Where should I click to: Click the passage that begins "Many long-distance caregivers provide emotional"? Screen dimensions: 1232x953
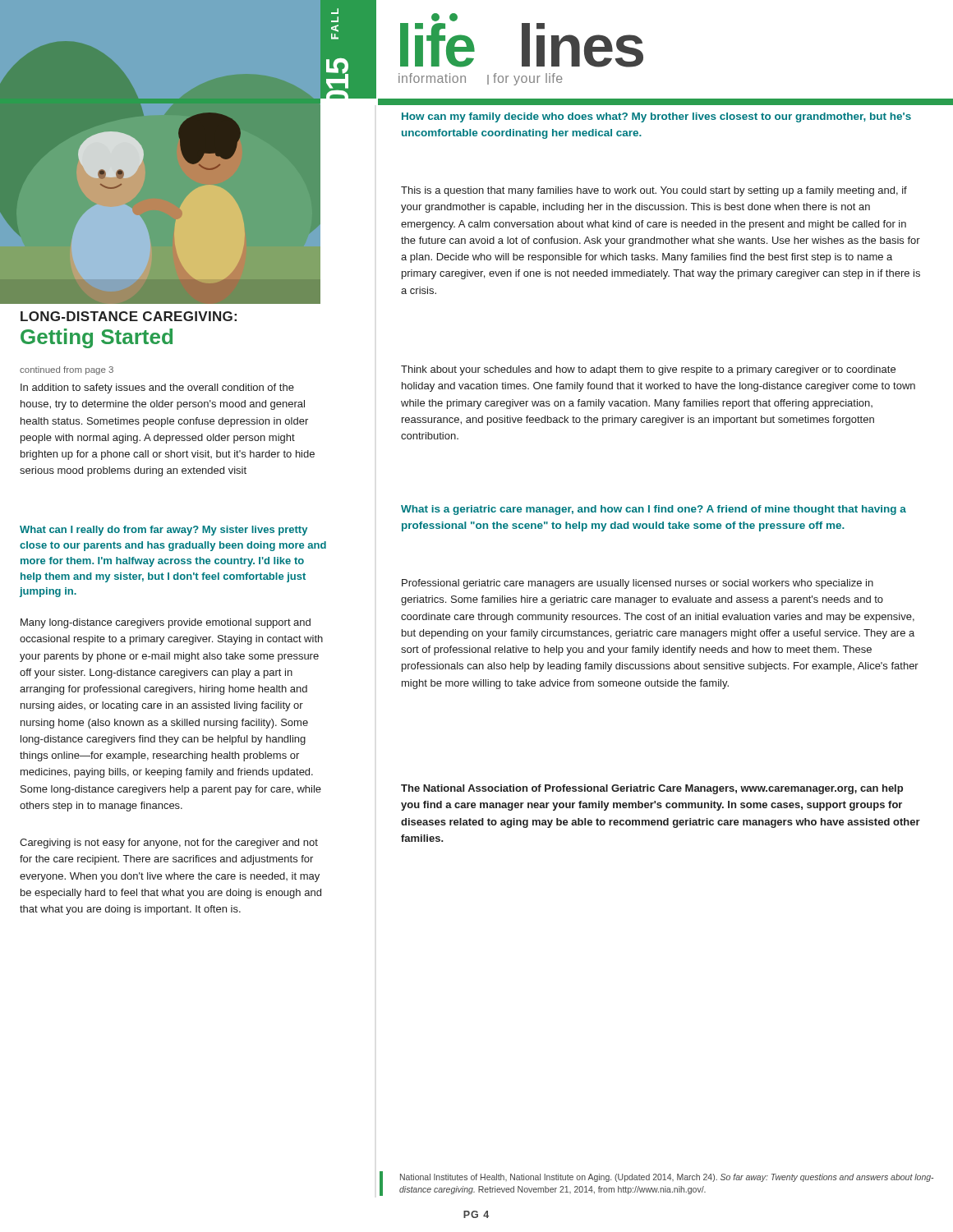click(x=171, y=714)
